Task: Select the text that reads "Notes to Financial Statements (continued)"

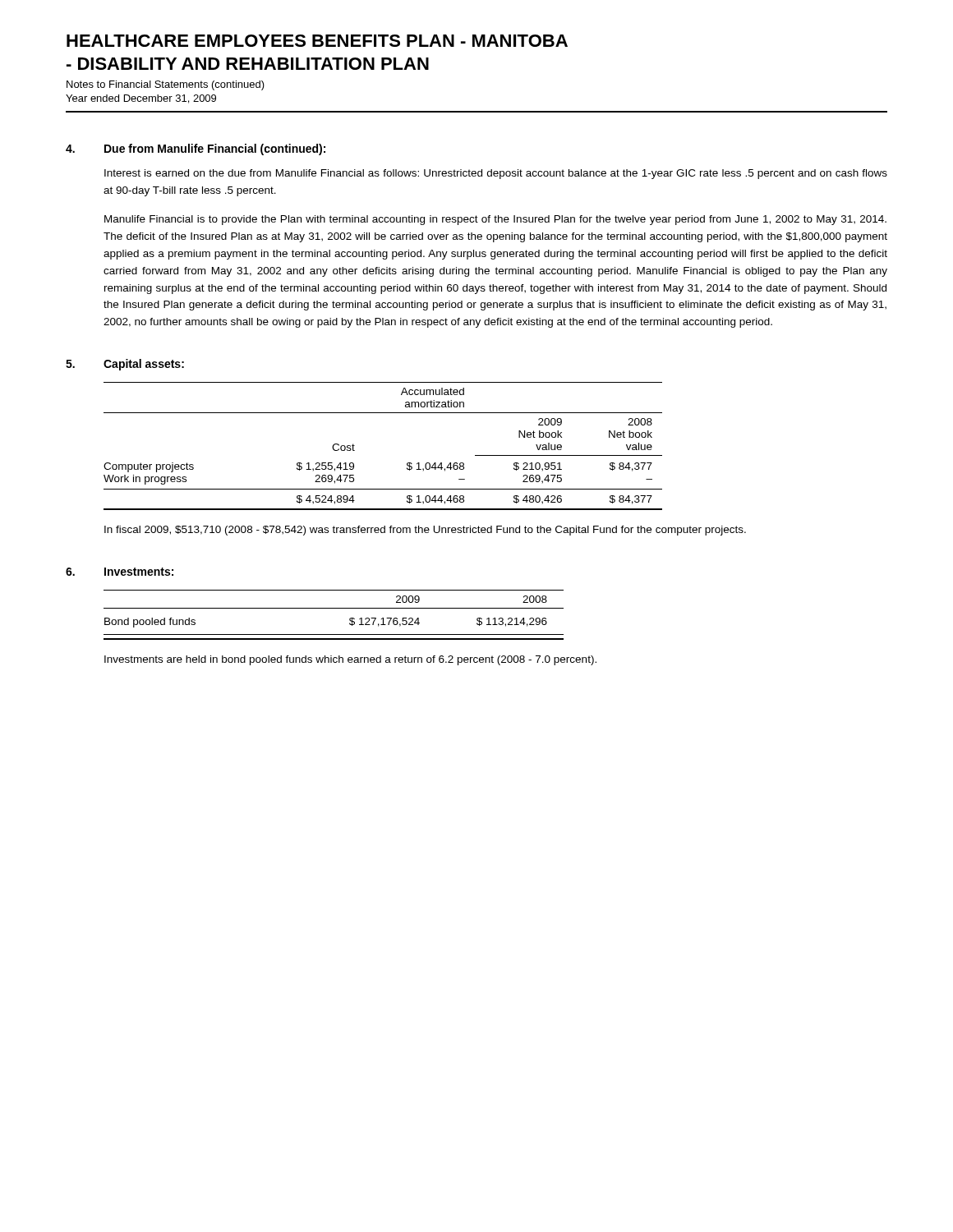Action: [165, 84]
